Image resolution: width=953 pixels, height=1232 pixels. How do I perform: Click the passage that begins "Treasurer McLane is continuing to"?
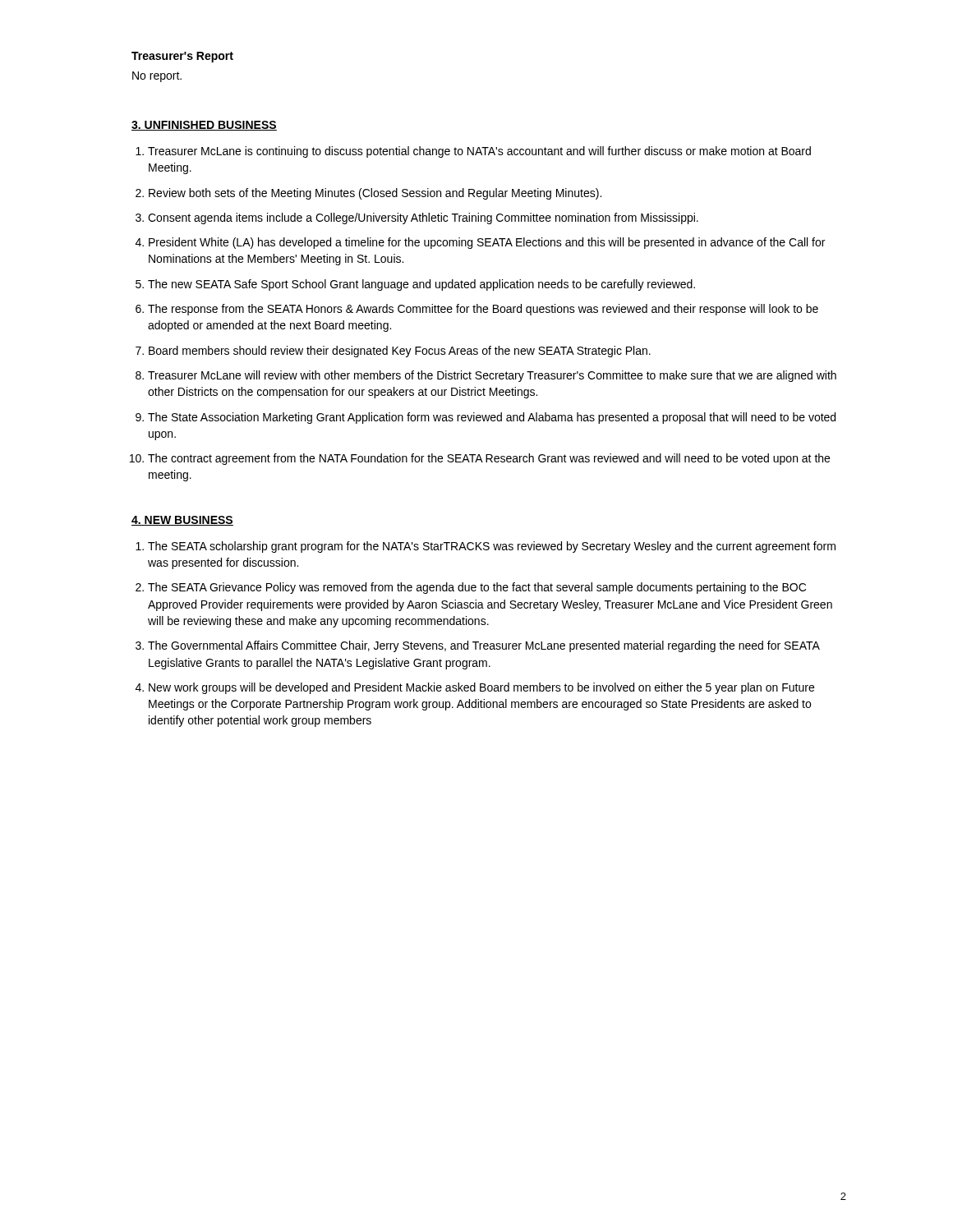(497, 160)
